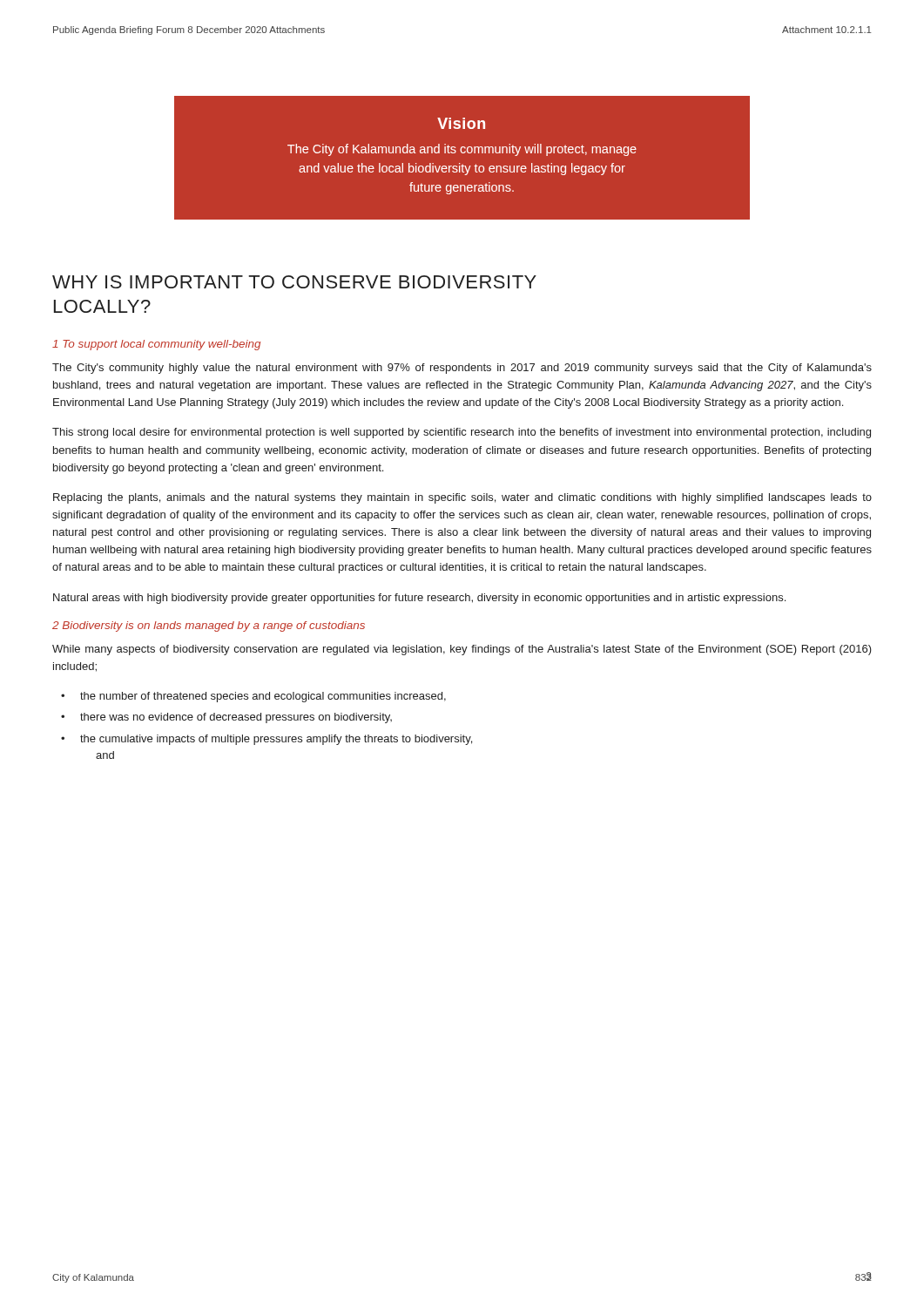Find the text starting "The City's community highly"

click(462, 385)
